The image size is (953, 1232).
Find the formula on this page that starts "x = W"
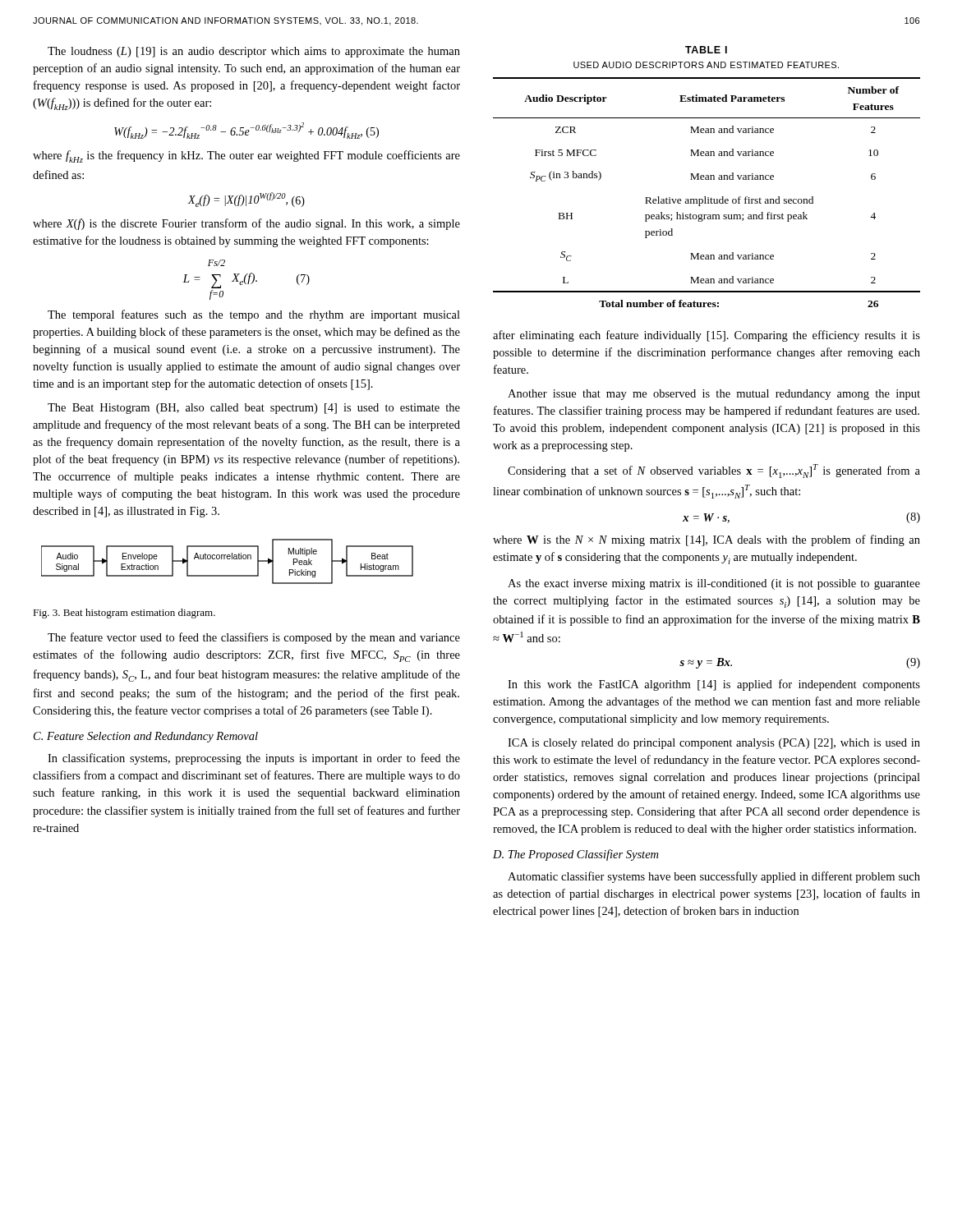click(x=709, y=518)
